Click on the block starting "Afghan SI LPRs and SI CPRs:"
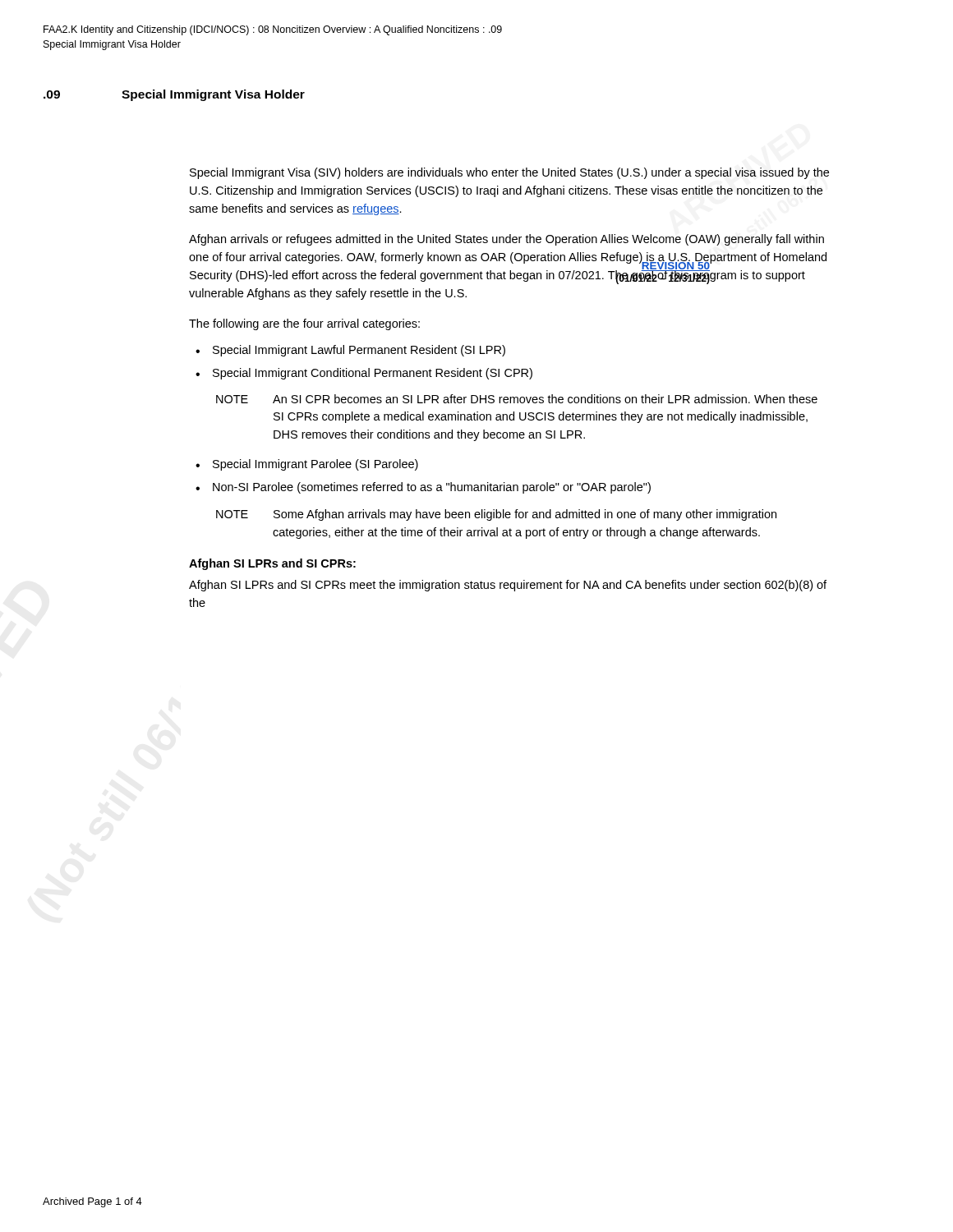 coord(273,563)
